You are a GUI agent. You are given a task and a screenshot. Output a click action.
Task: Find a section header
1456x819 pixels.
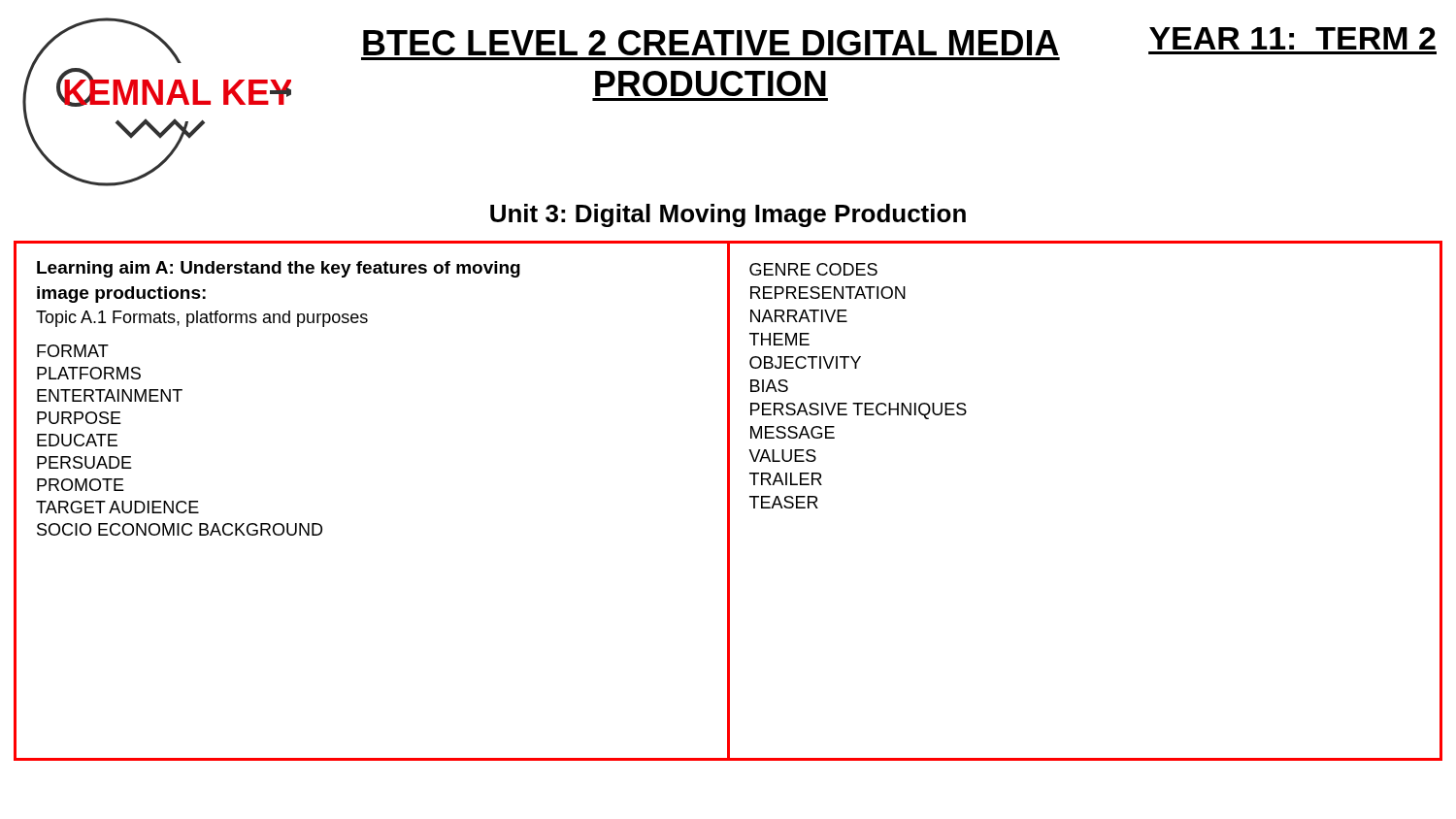pos(728,213)
